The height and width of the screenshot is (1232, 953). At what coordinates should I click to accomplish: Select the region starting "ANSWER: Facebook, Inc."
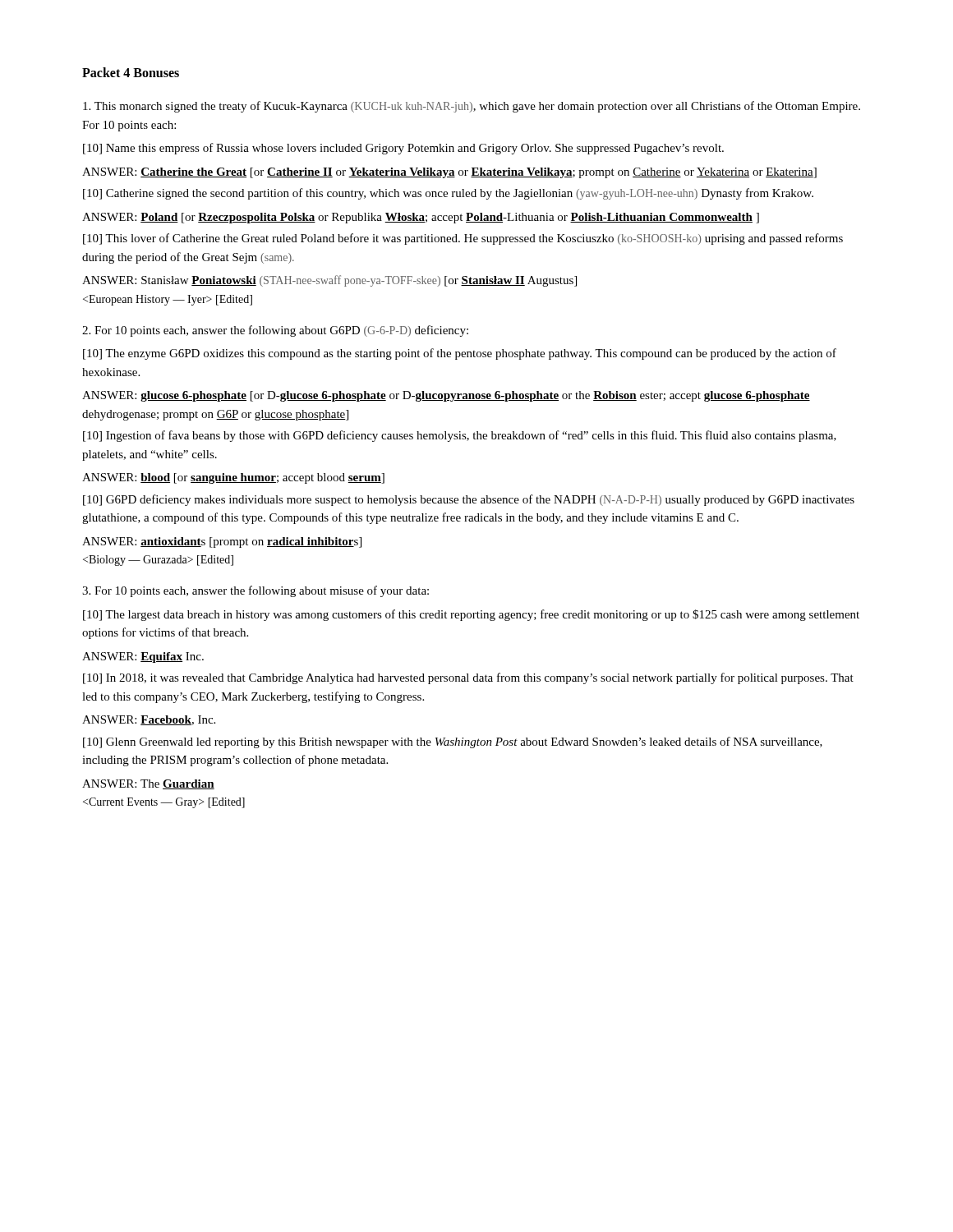tap(149, 719)
